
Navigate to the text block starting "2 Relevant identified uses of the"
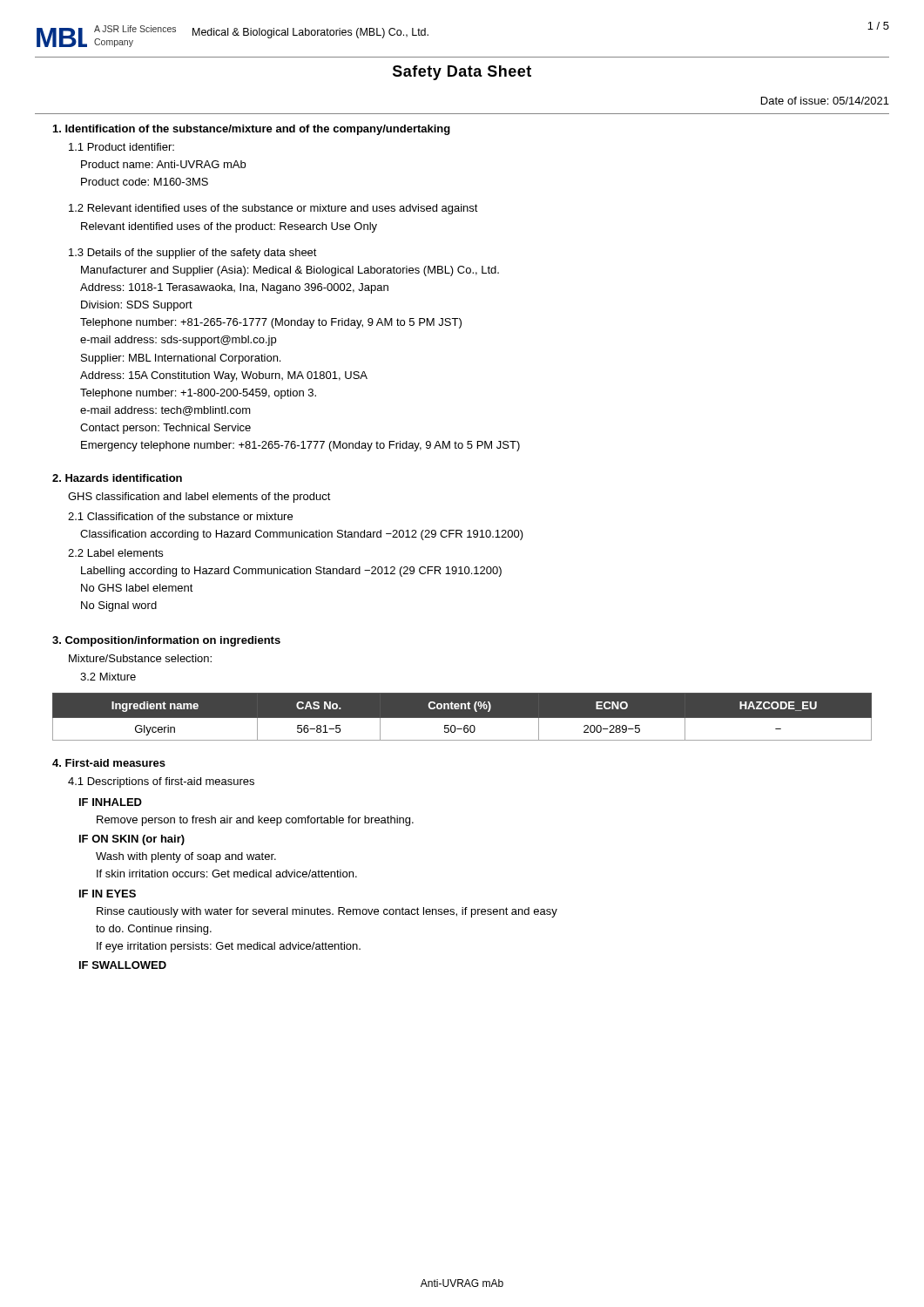click(273, 217)
